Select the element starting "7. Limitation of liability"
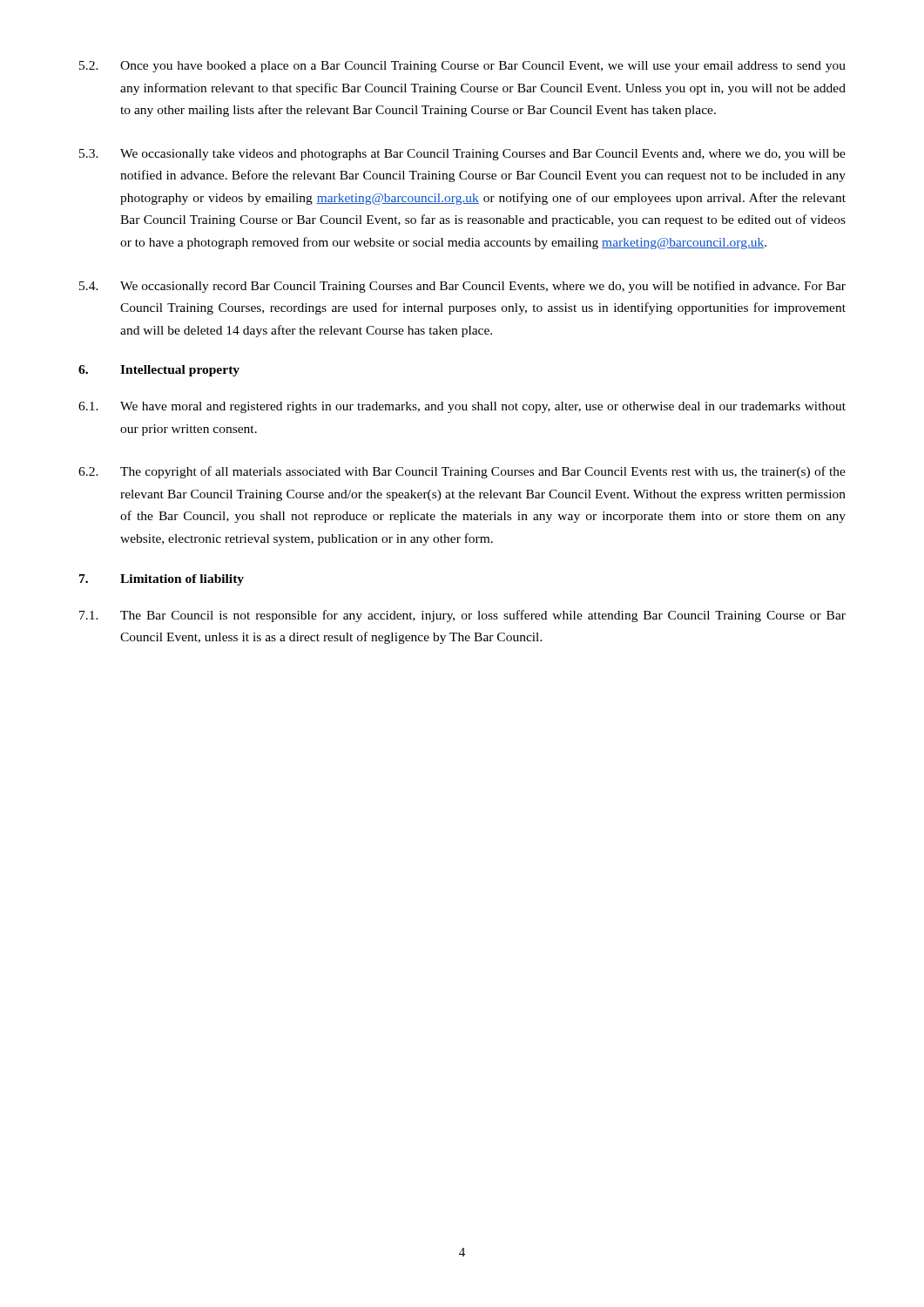 [161, 578]
